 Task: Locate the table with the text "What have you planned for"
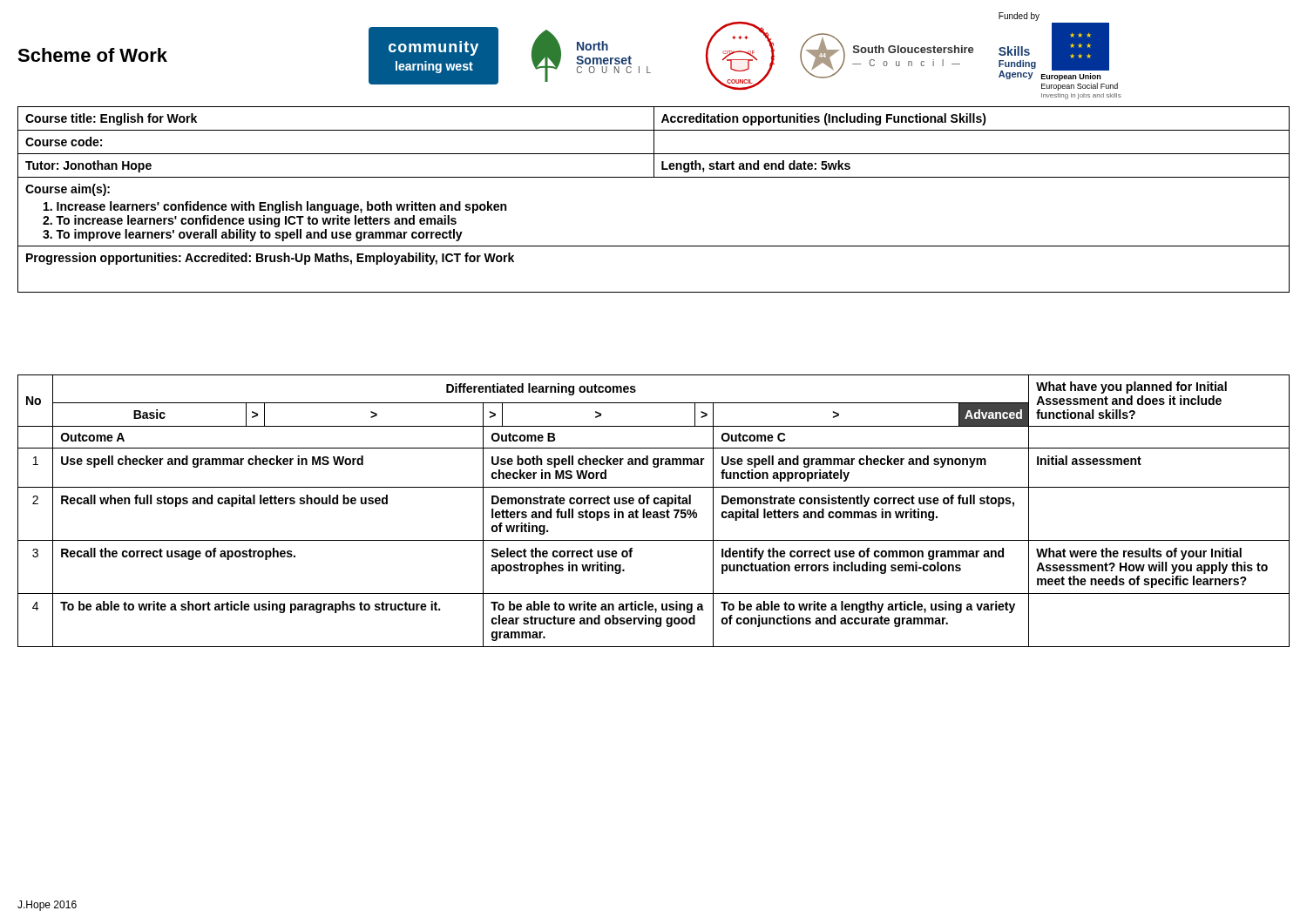654,511
